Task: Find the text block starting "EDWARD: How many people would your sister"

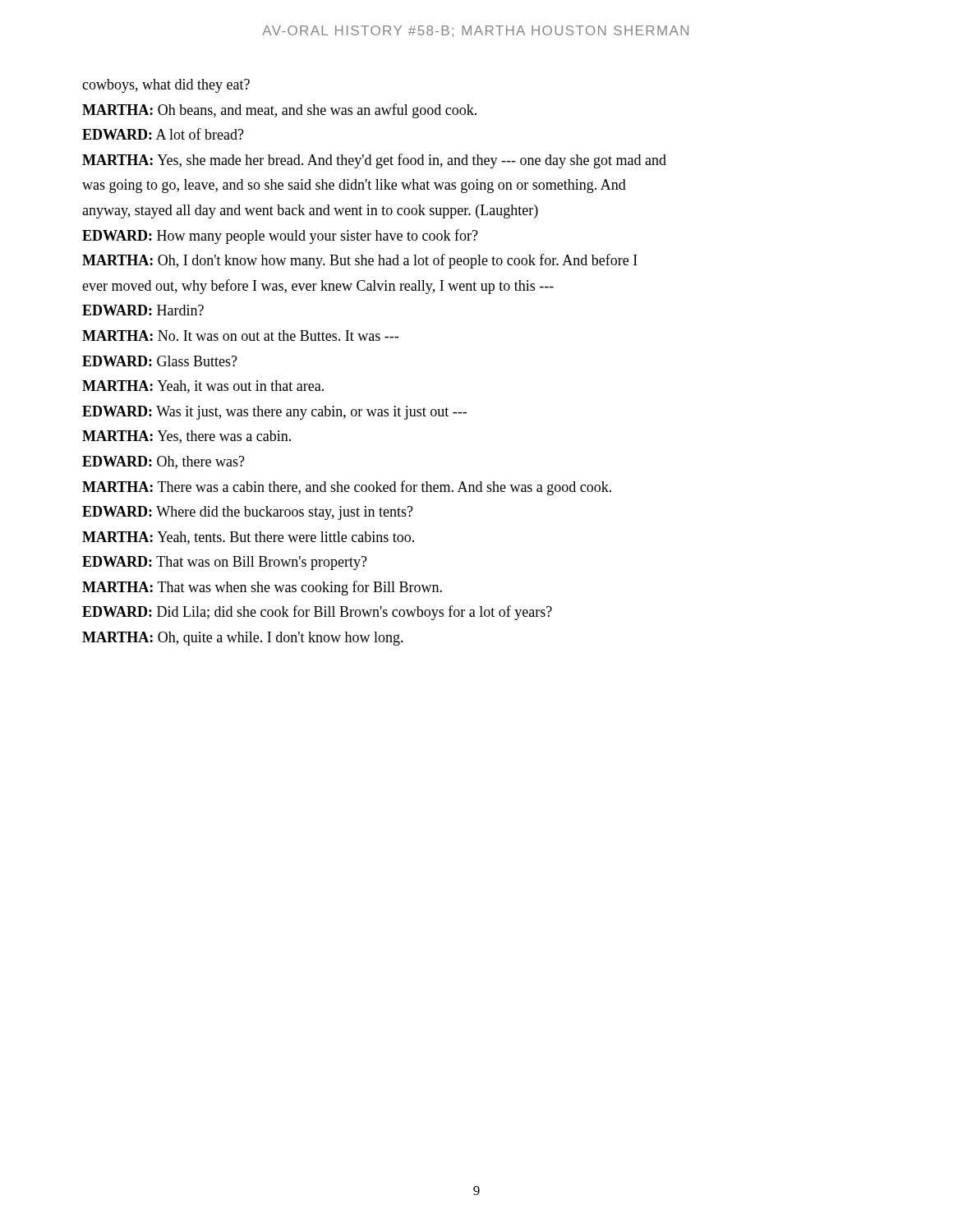Action: 280,235
